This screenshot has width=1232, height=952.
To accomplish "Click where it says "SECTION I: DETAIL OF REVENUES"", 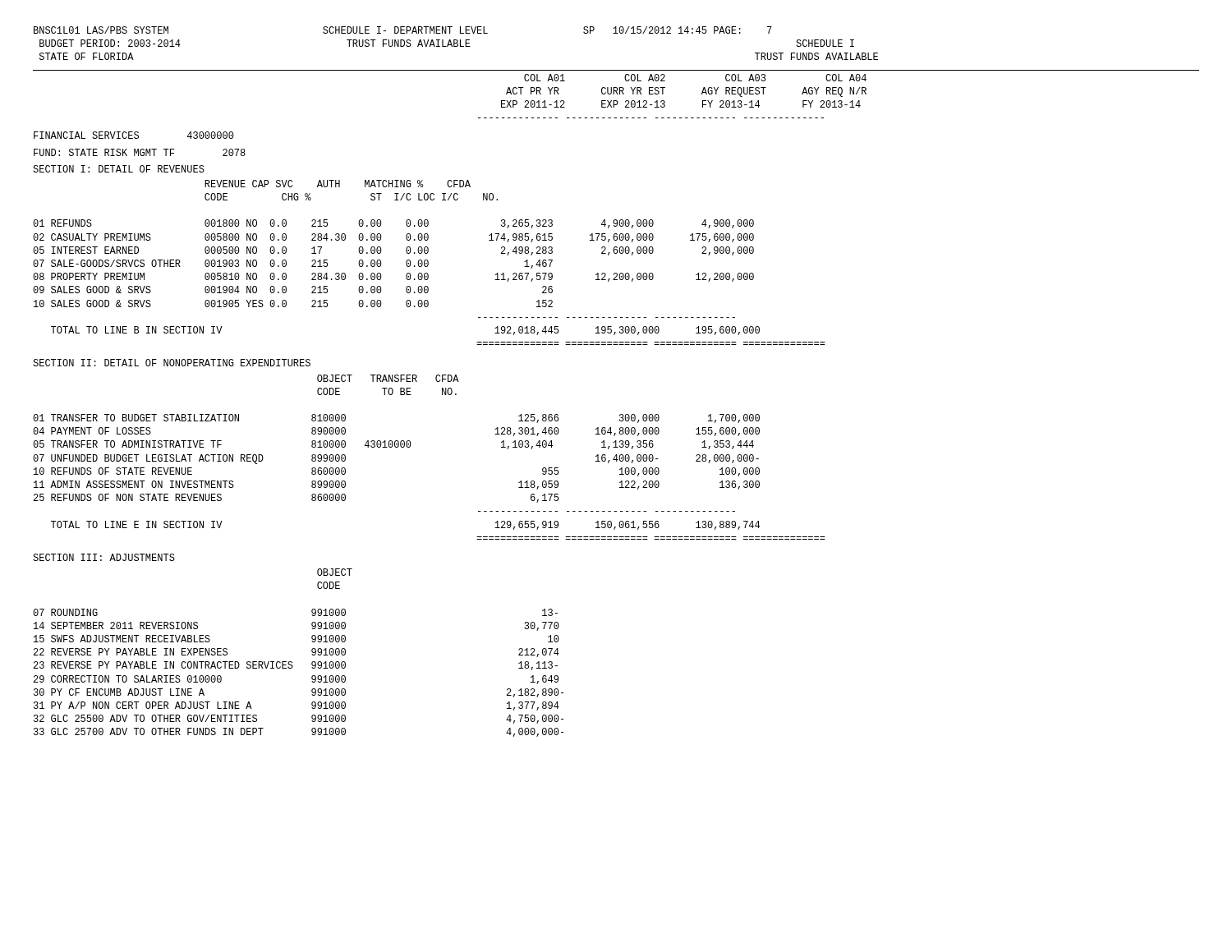I will (x=119, y=169).
